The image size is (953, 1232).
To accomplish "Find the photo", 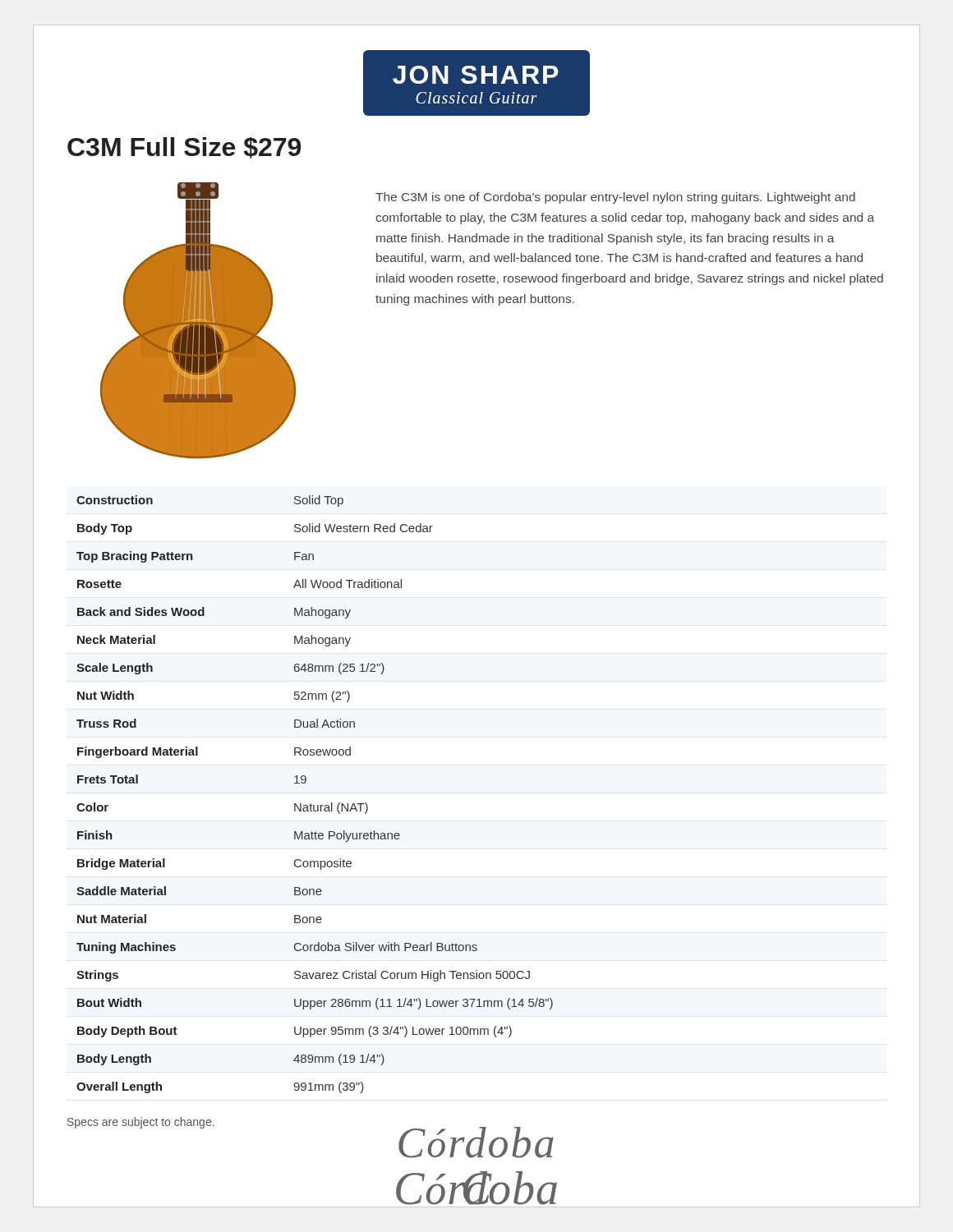I will pos(206,322).
